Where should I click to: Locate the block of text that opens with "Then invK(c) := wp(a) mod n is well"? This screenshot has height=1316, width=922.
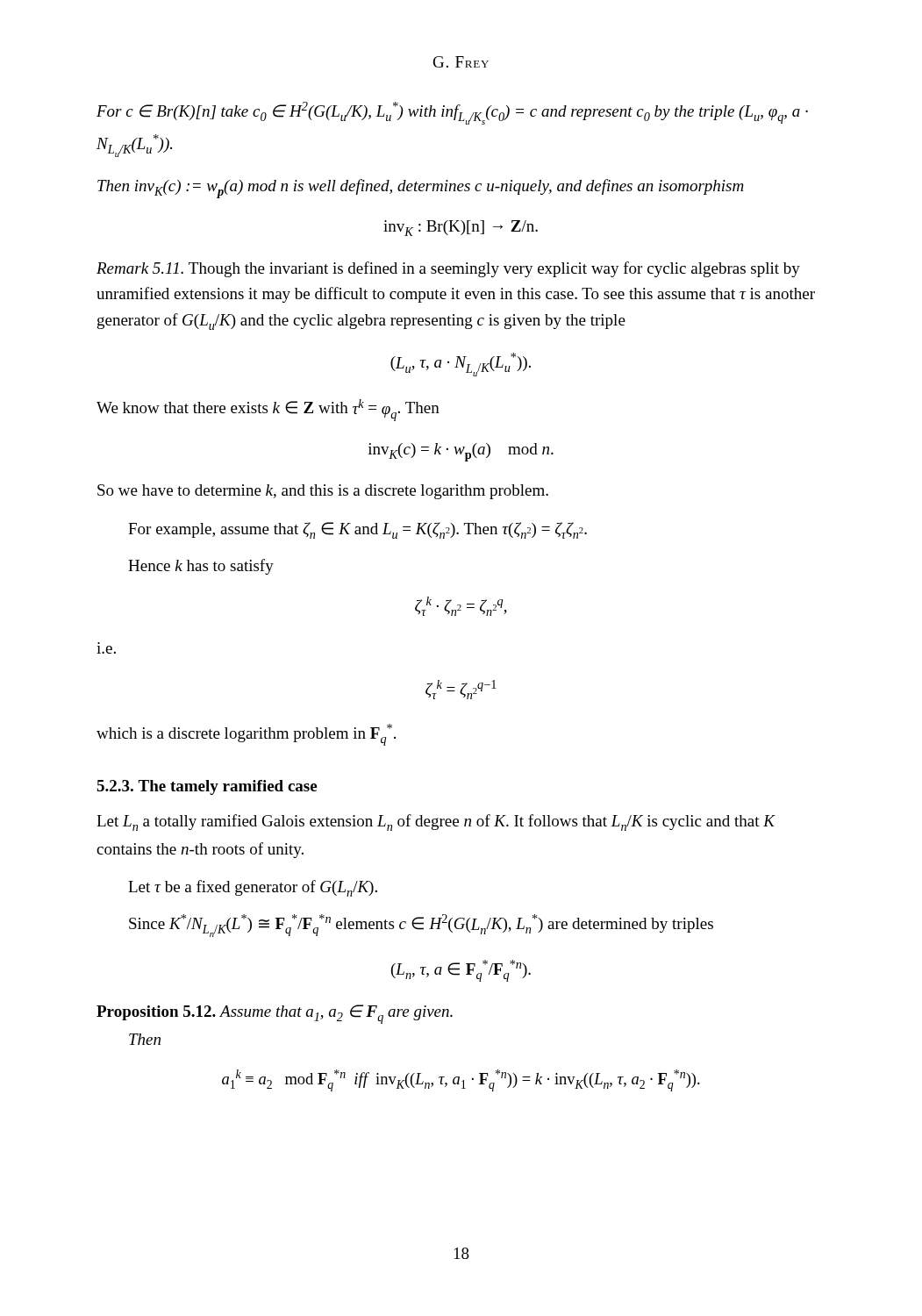coord(420,187)
